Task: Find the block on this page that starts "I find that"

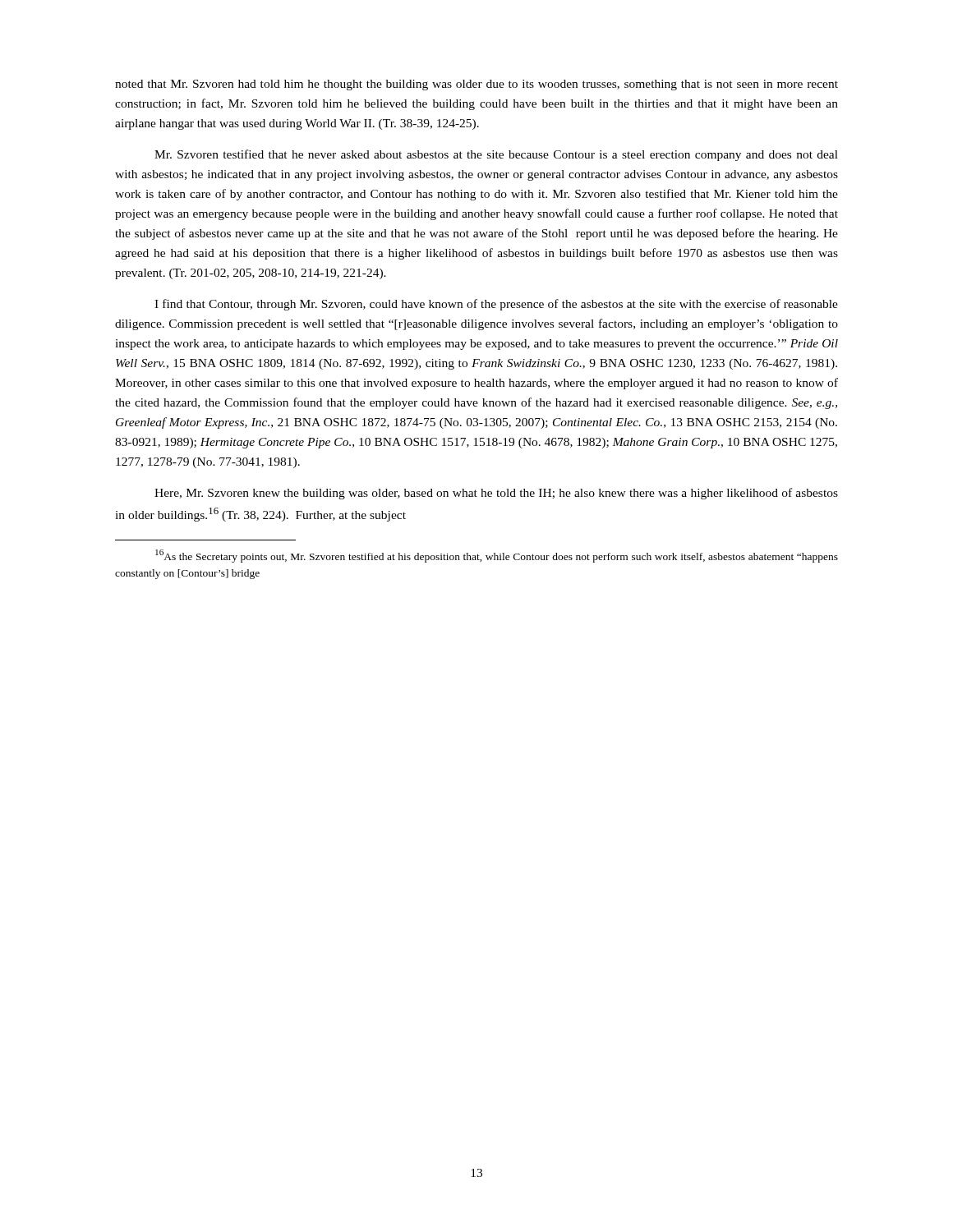Action: (476, 383)
